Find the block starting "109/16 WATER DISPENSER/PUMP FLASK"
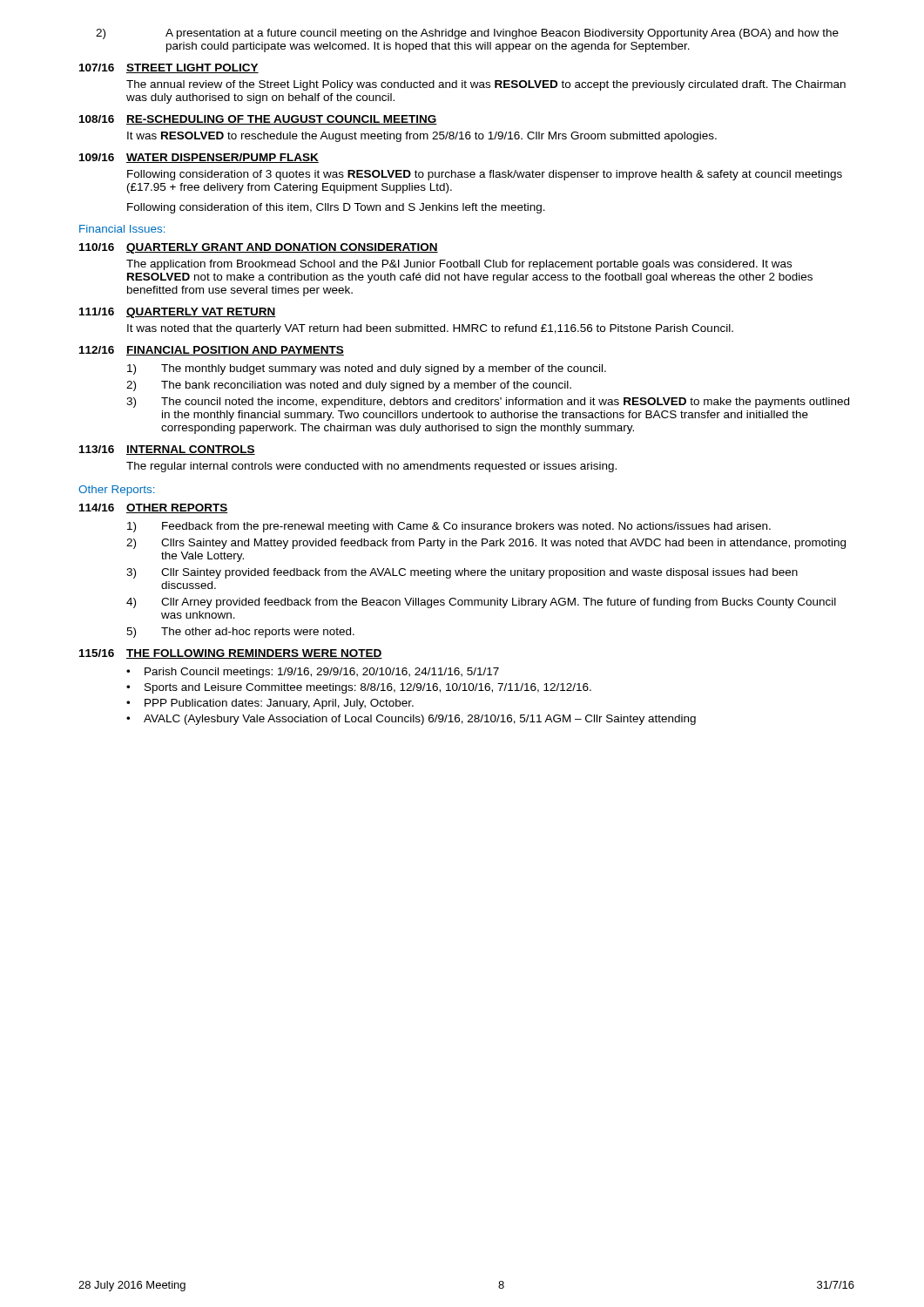The height and width of the screenshot is (1307, 924). coord(198,157)
